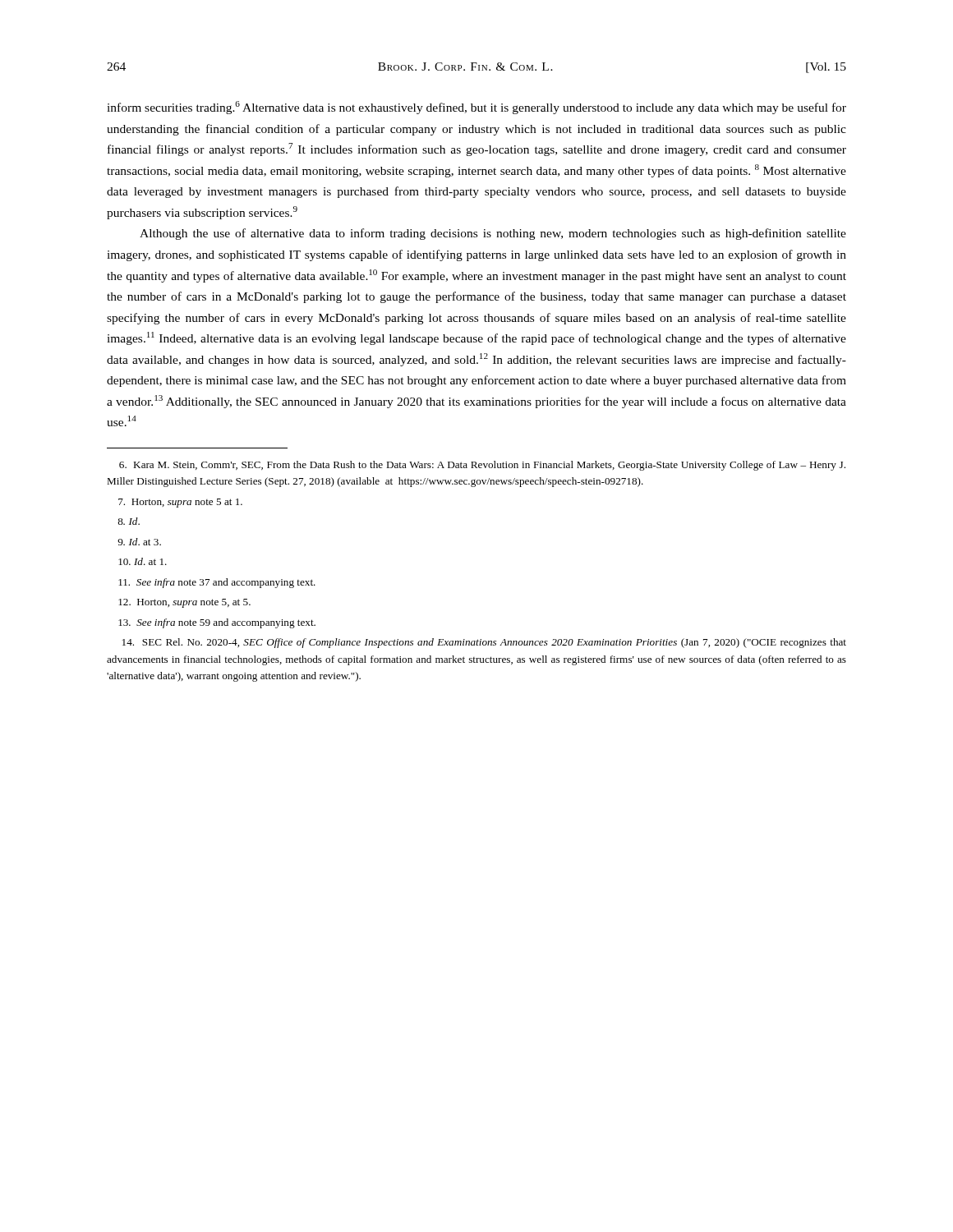Locate the element starting "SEC Rel. No. 2020-4, SEC Office of Compliance"

pyautogui.click(x=476, y=659)
